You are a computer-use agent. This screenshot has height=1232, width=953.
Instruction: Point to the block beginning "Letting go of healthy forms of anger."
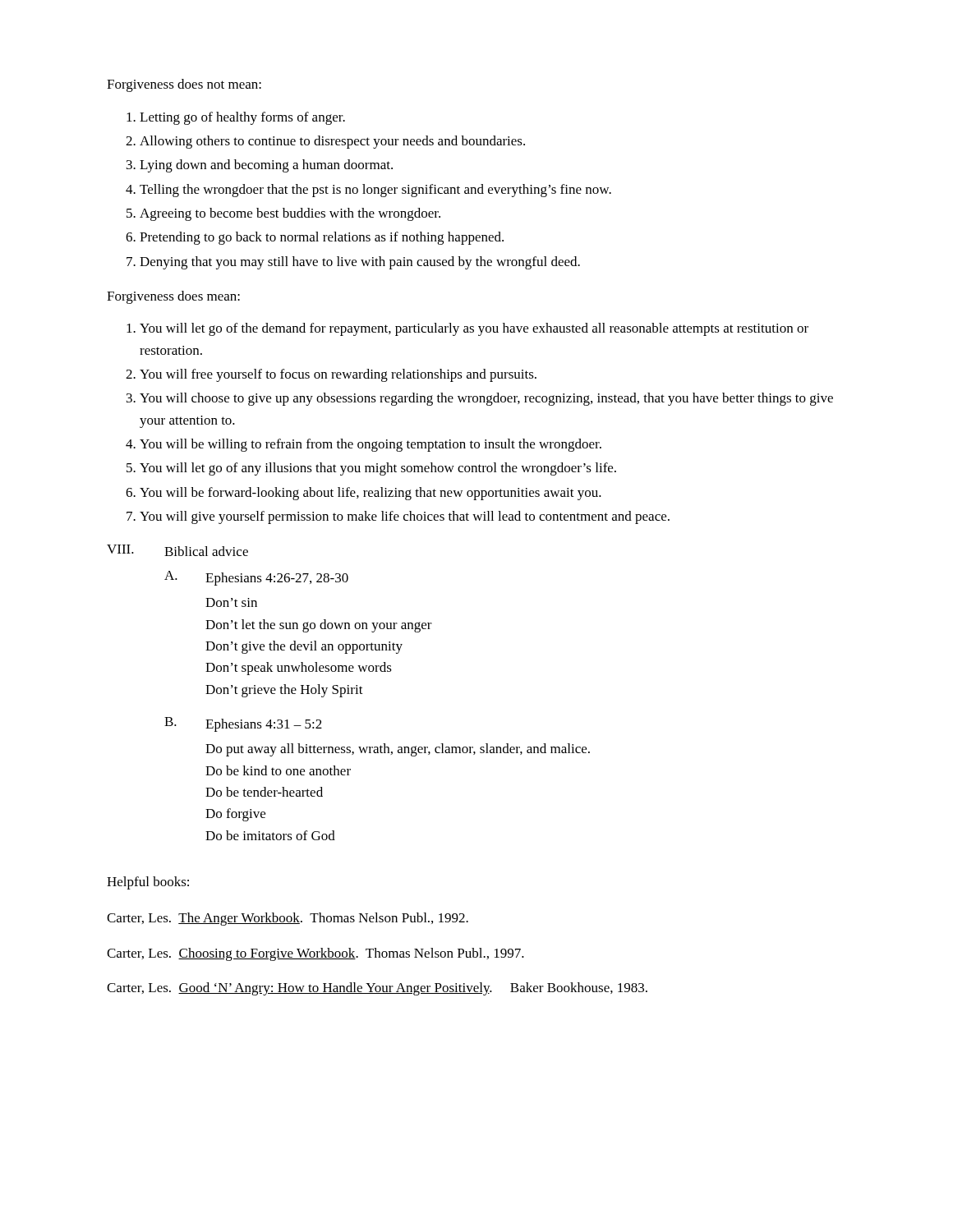(493, 189)
